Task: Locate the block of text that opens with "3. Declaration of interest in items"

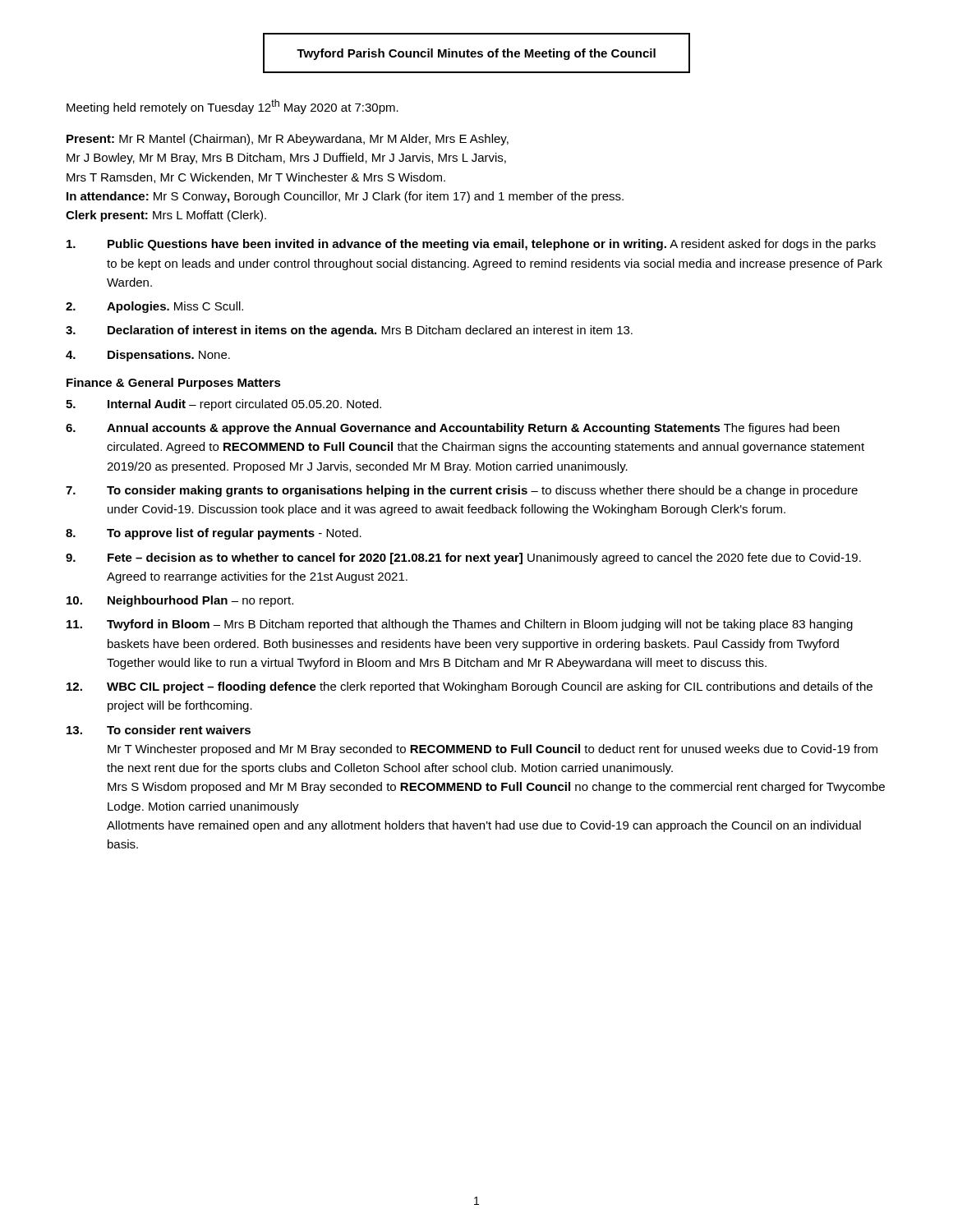Action: click(476, 330)
